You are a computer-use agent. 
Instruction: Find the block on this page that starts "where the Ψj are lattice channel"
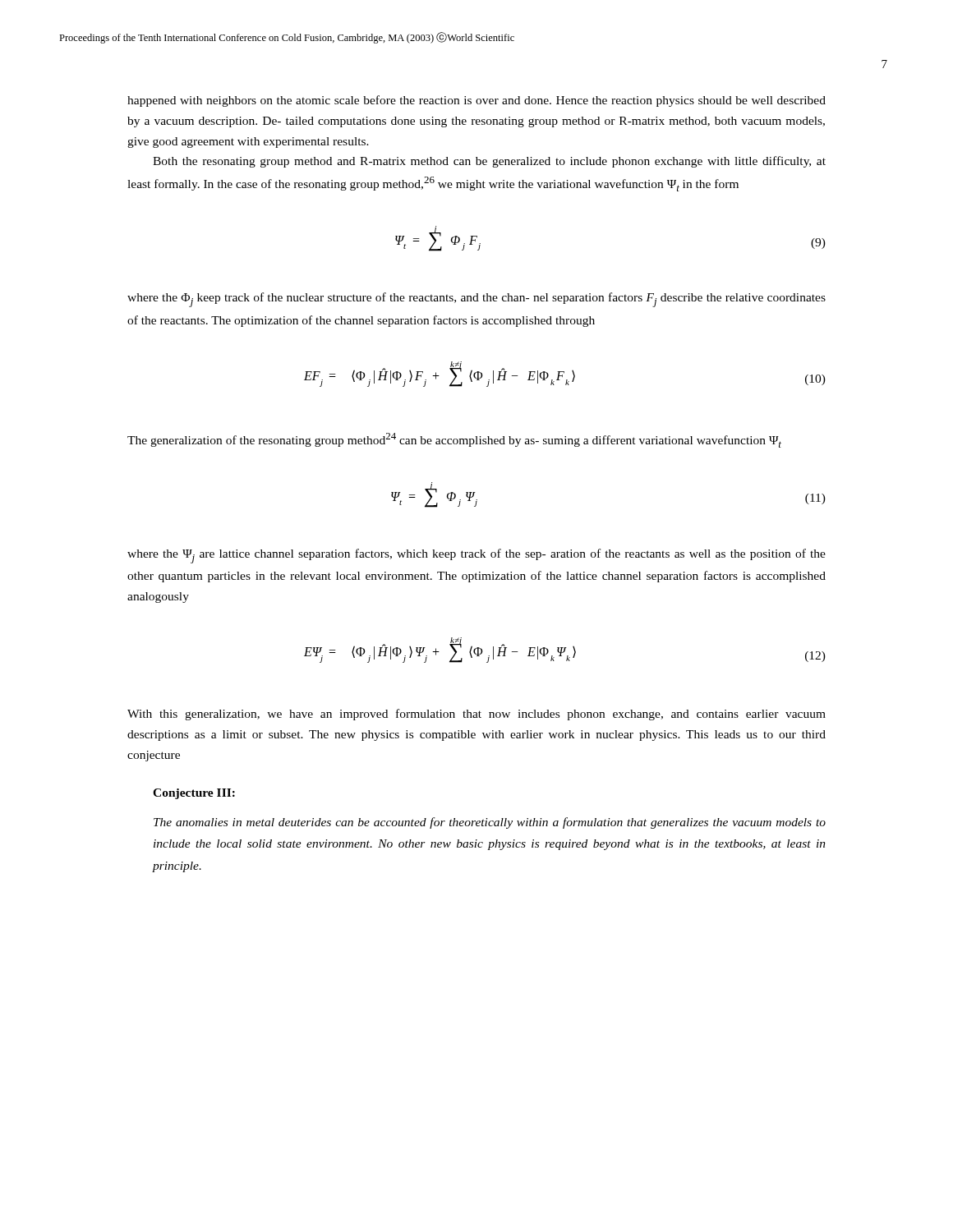[x=476, y=575]
